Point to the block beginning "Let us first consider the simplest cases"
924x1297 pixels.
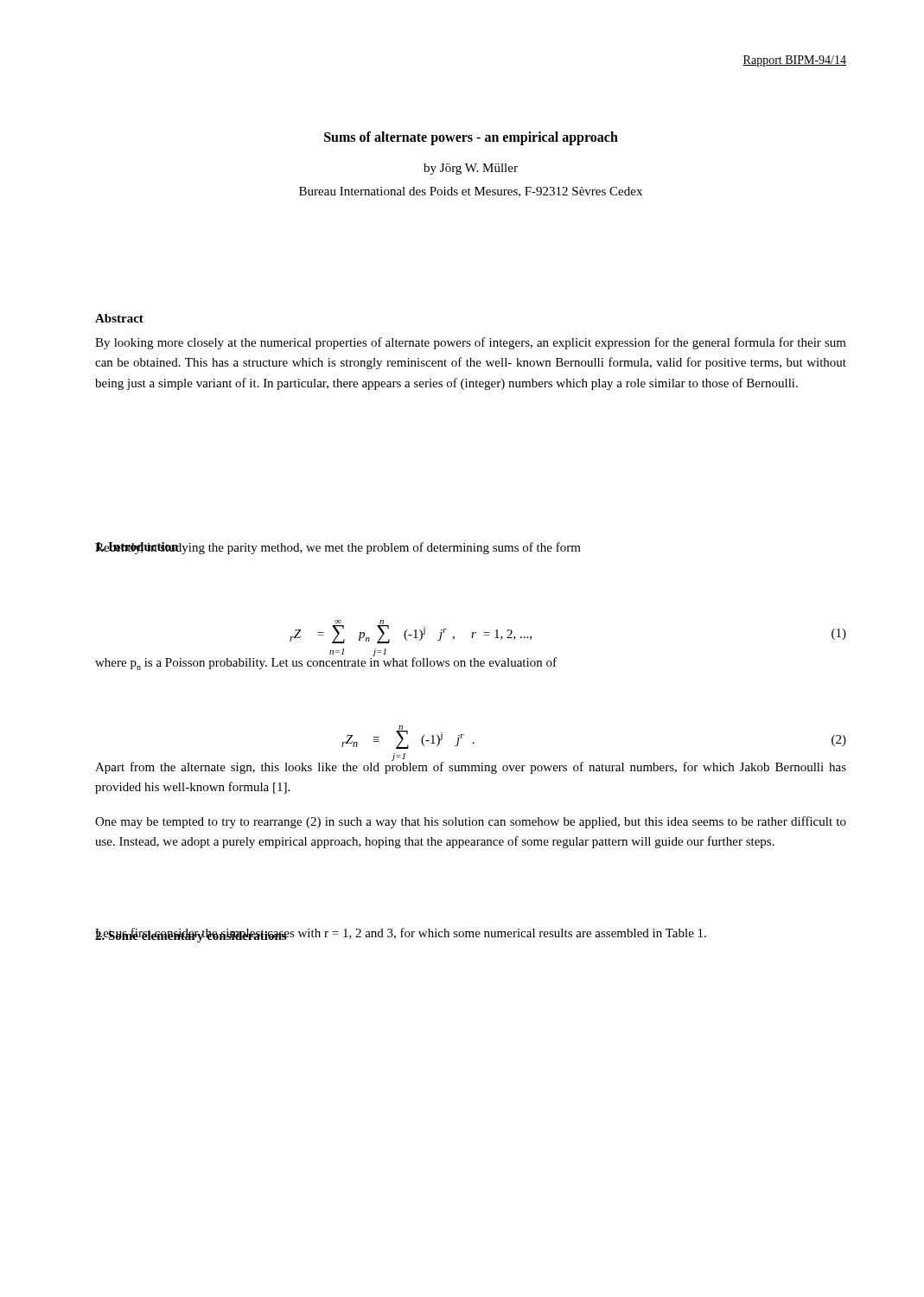pos(401,933)
